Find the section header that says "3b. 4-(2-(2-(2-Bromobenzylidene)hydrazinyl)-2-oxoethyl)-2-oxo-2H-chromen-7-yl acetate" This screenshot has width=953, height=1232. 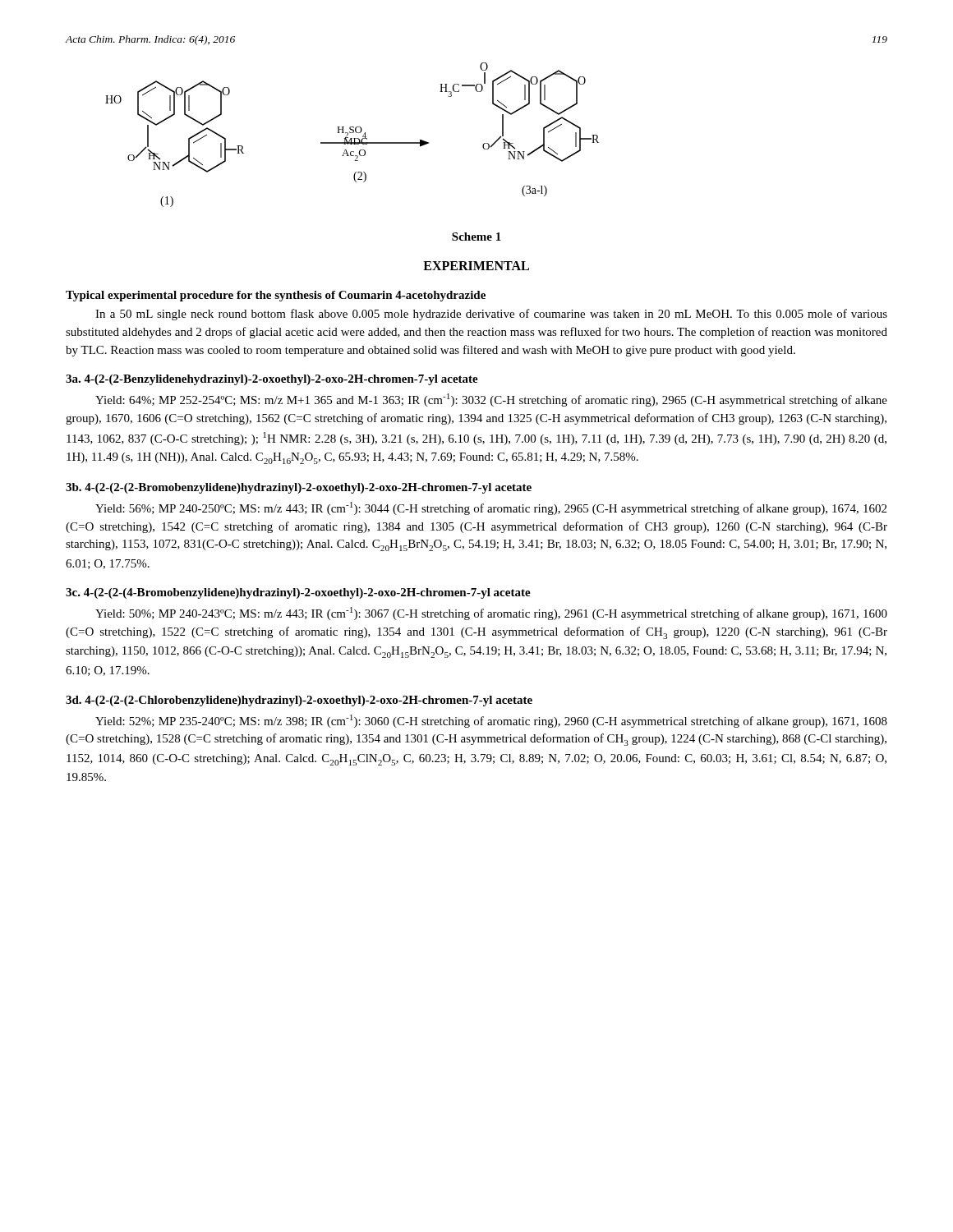[299, 487]
